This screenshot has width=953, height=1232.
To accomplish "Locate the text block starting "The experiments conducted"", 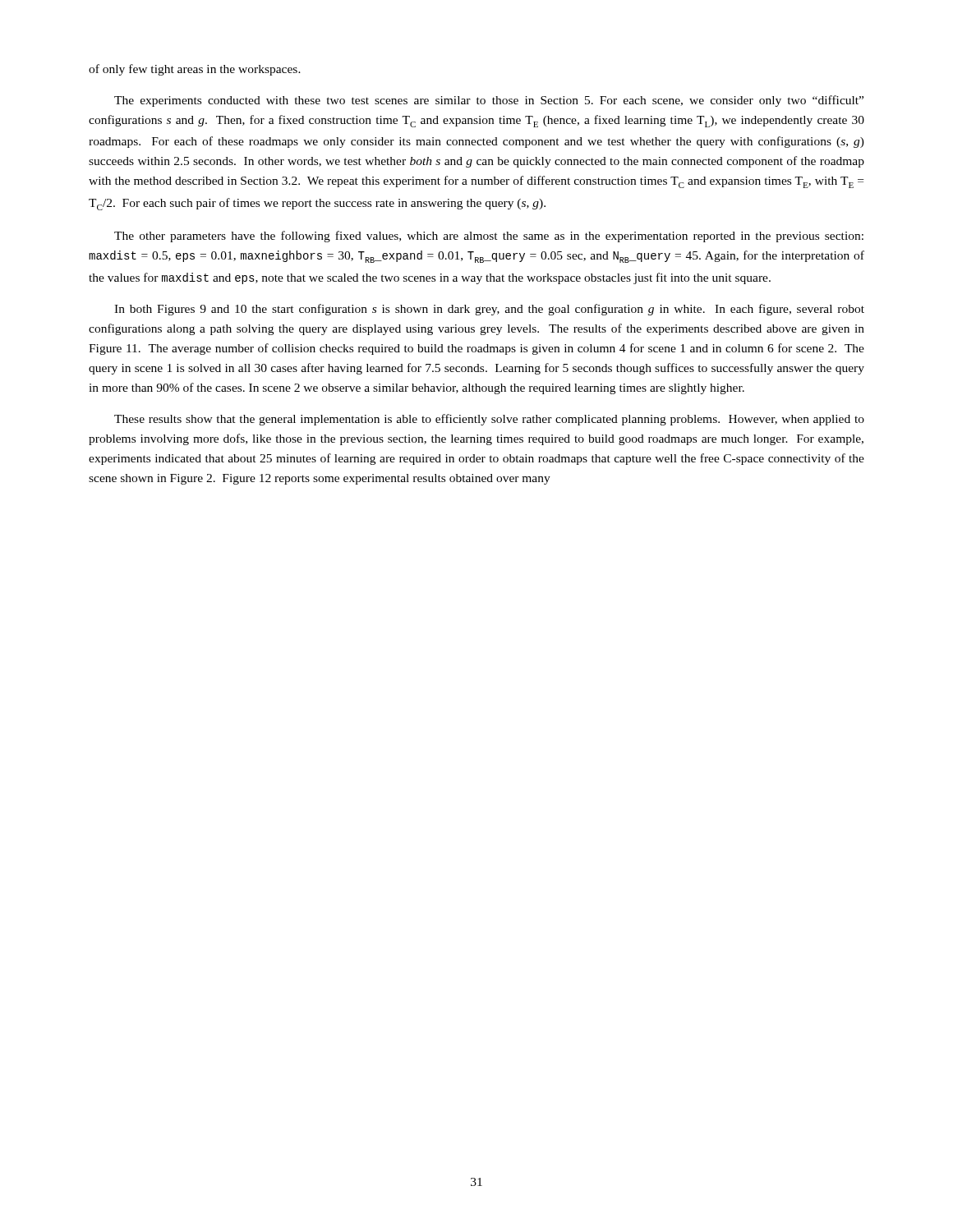I will point(476,152).
